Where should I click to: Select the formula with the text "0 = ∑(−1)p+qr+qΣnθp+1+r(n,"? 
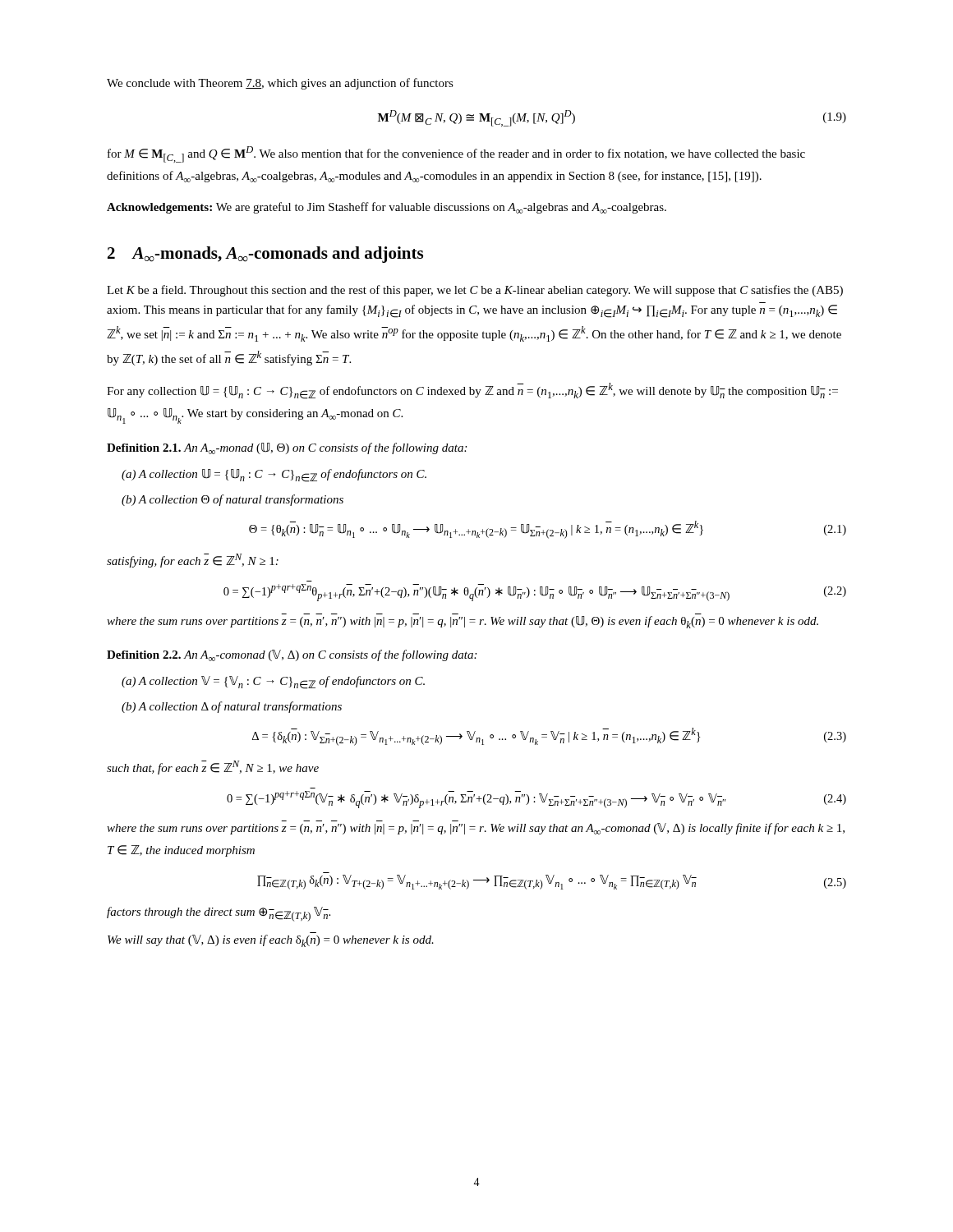(x=535, y=592)
